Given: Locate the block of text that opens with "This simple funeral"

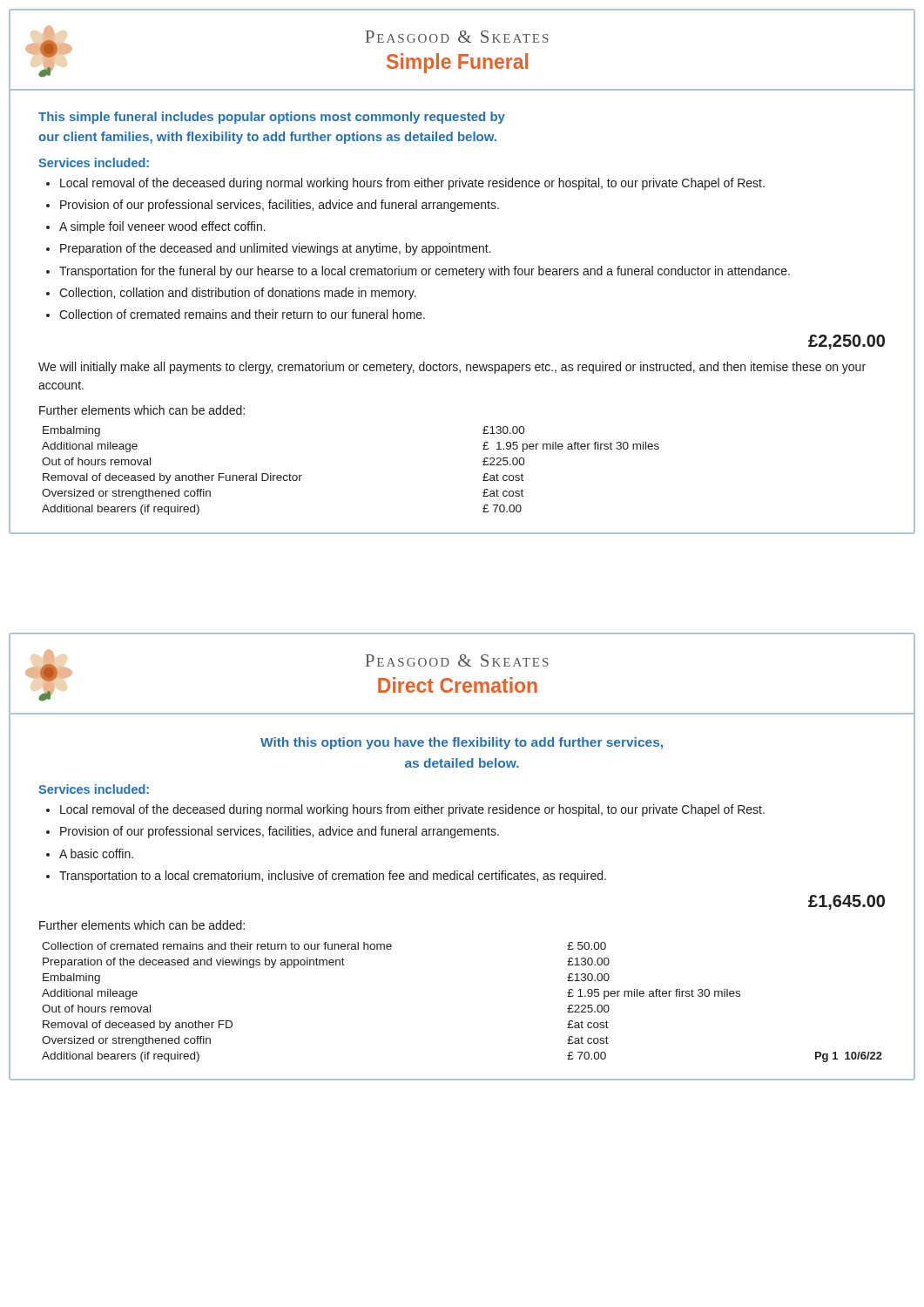Looking at the screenshot, I should click(272, 126).
